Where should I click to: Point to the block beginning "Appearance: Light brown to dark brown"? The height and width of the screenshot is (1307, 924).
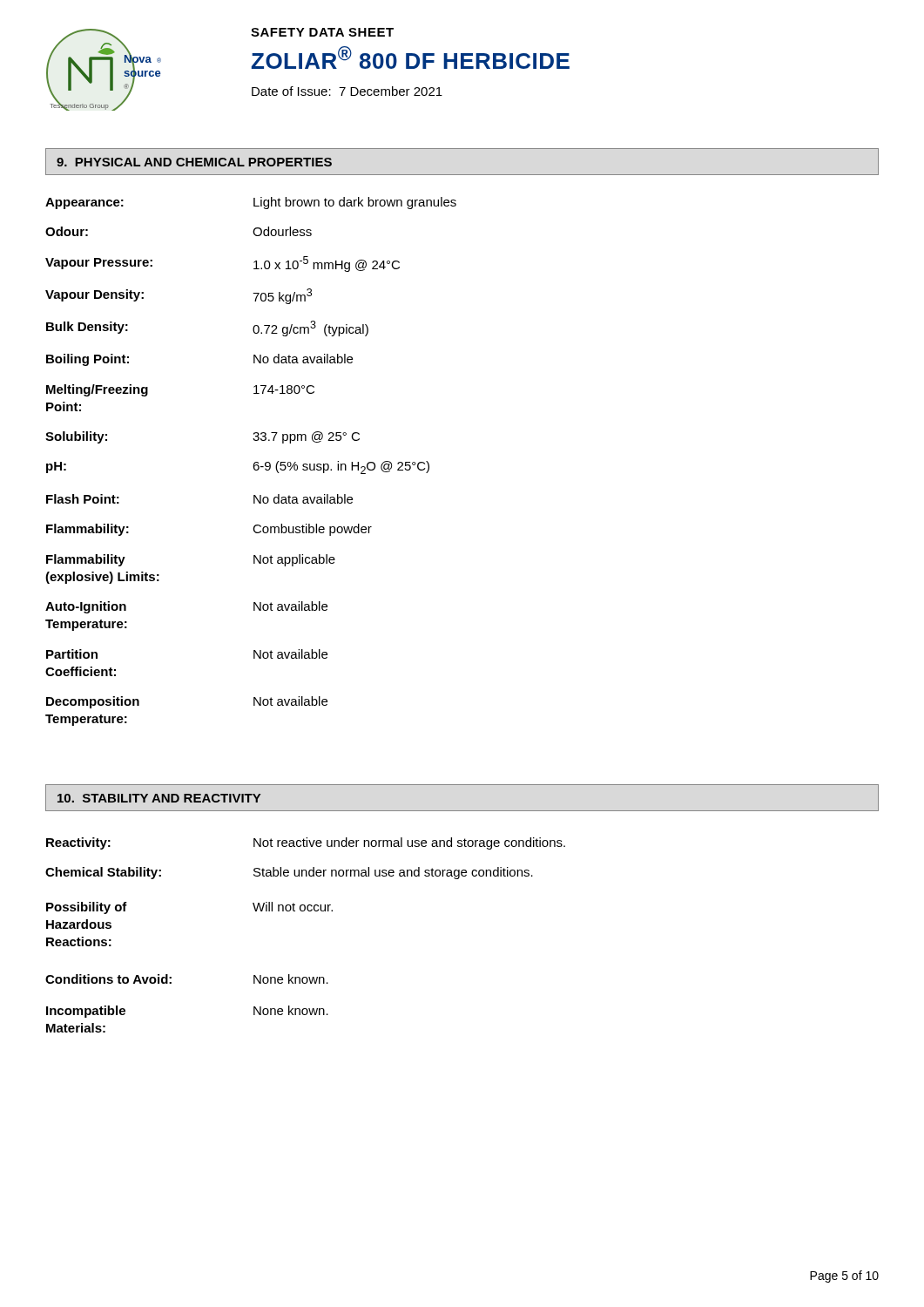(x=462, y=202)
